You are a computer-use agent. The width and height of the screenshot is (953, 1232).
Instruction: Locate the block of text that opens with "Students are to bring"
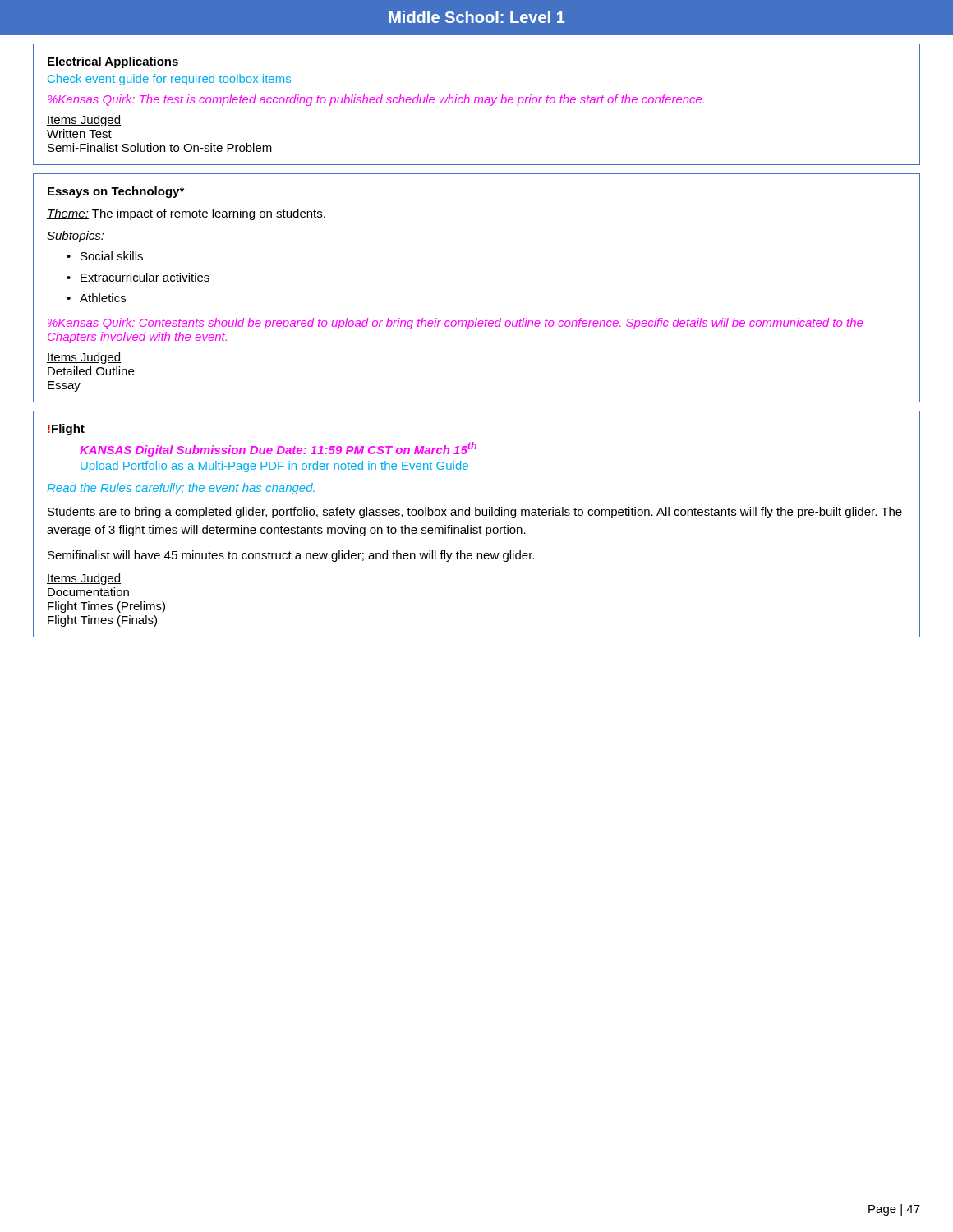coord(474,520)
